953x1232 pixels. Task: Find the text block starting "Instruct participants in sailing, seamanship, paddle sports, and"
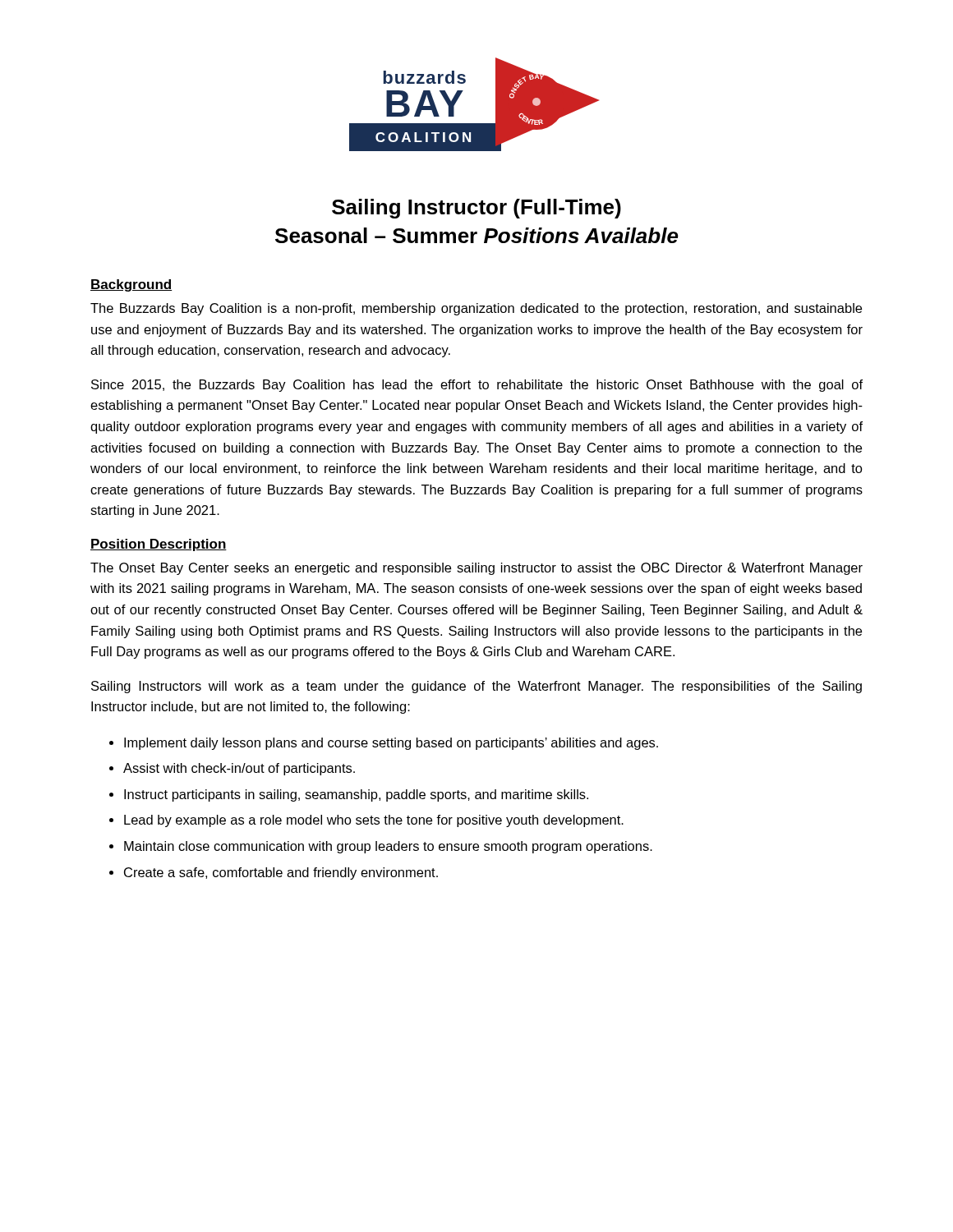pos(356,794)
